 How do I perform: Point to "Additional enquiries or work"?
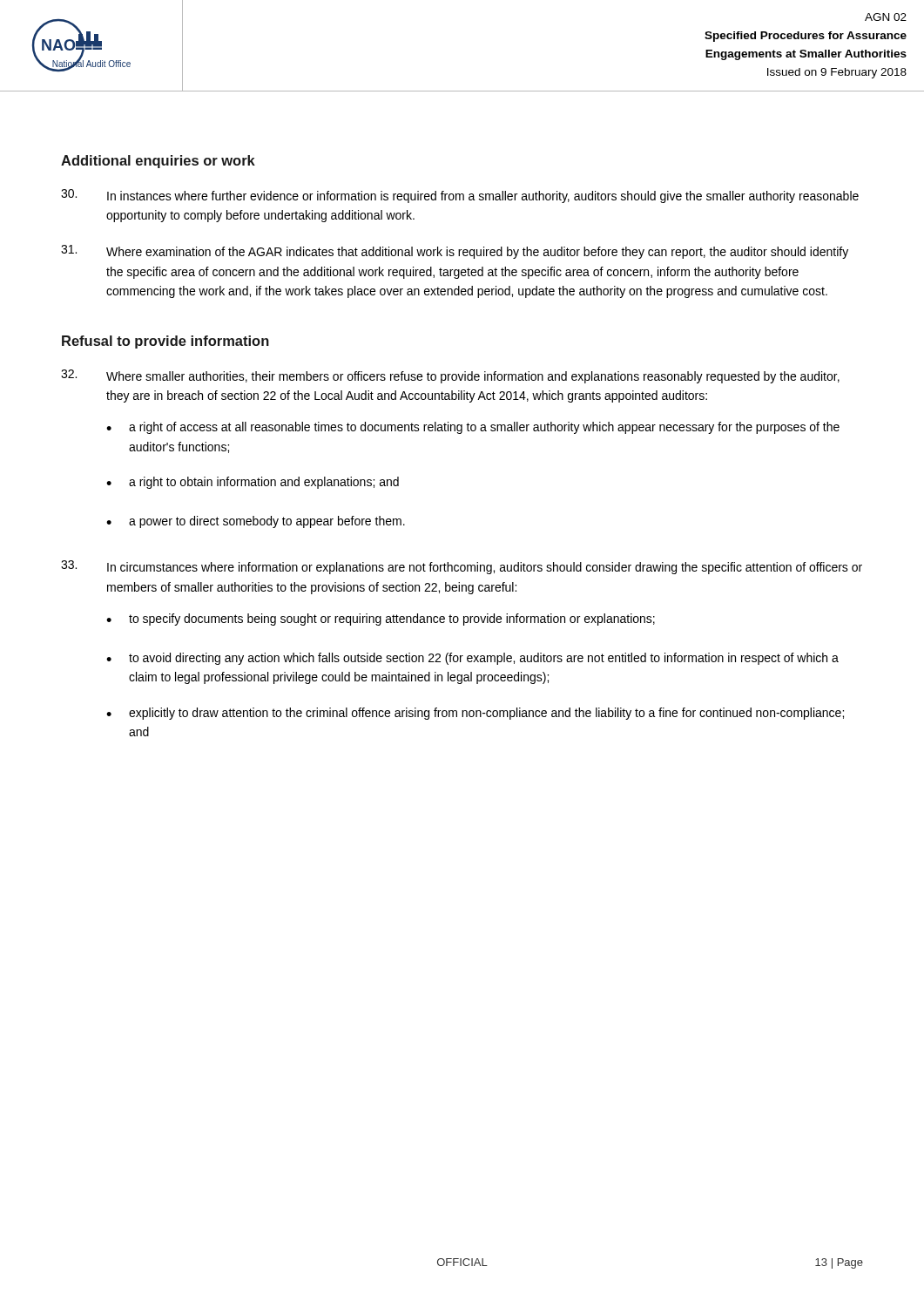pyautogui.click(x=158, y=160)
